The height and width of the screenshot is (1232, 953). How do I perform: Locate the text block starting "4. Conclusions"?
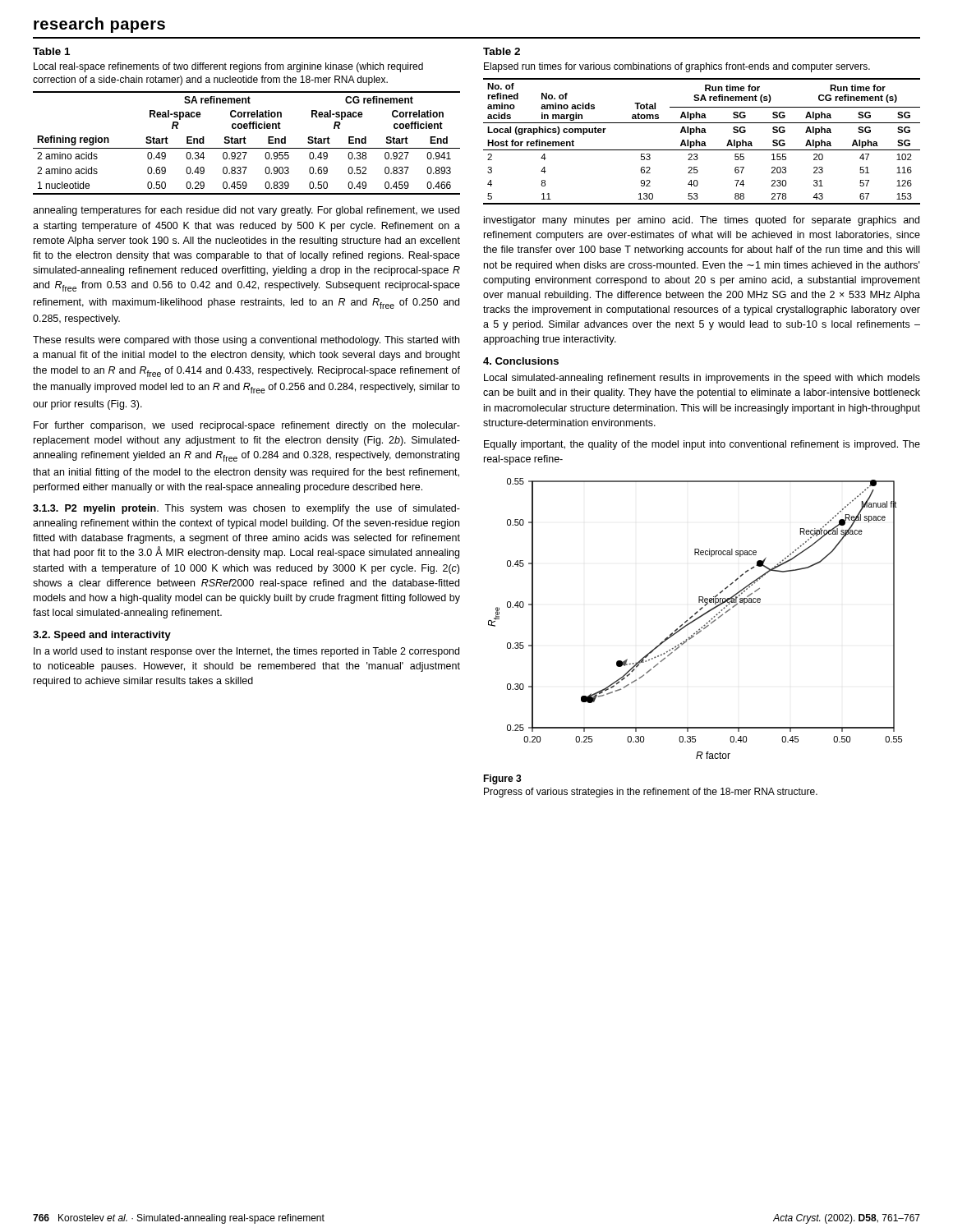point(521,361)
